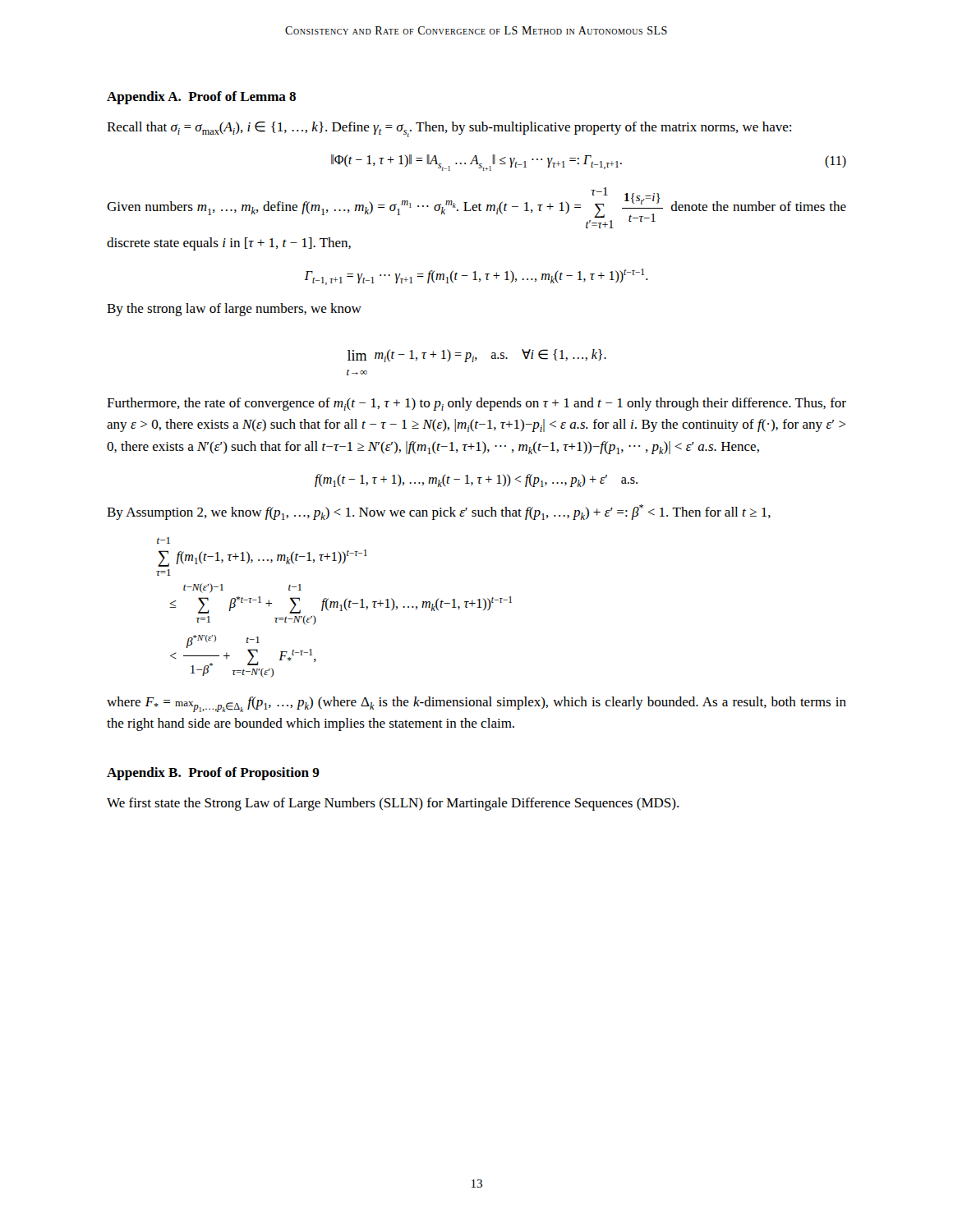This screenshot has height=1232, width=953.
Task: Locate the block of text that opens with "where F* = maxp1,…,pk∈Δk f(p1, …, pk)"
Action: (476, 713)
